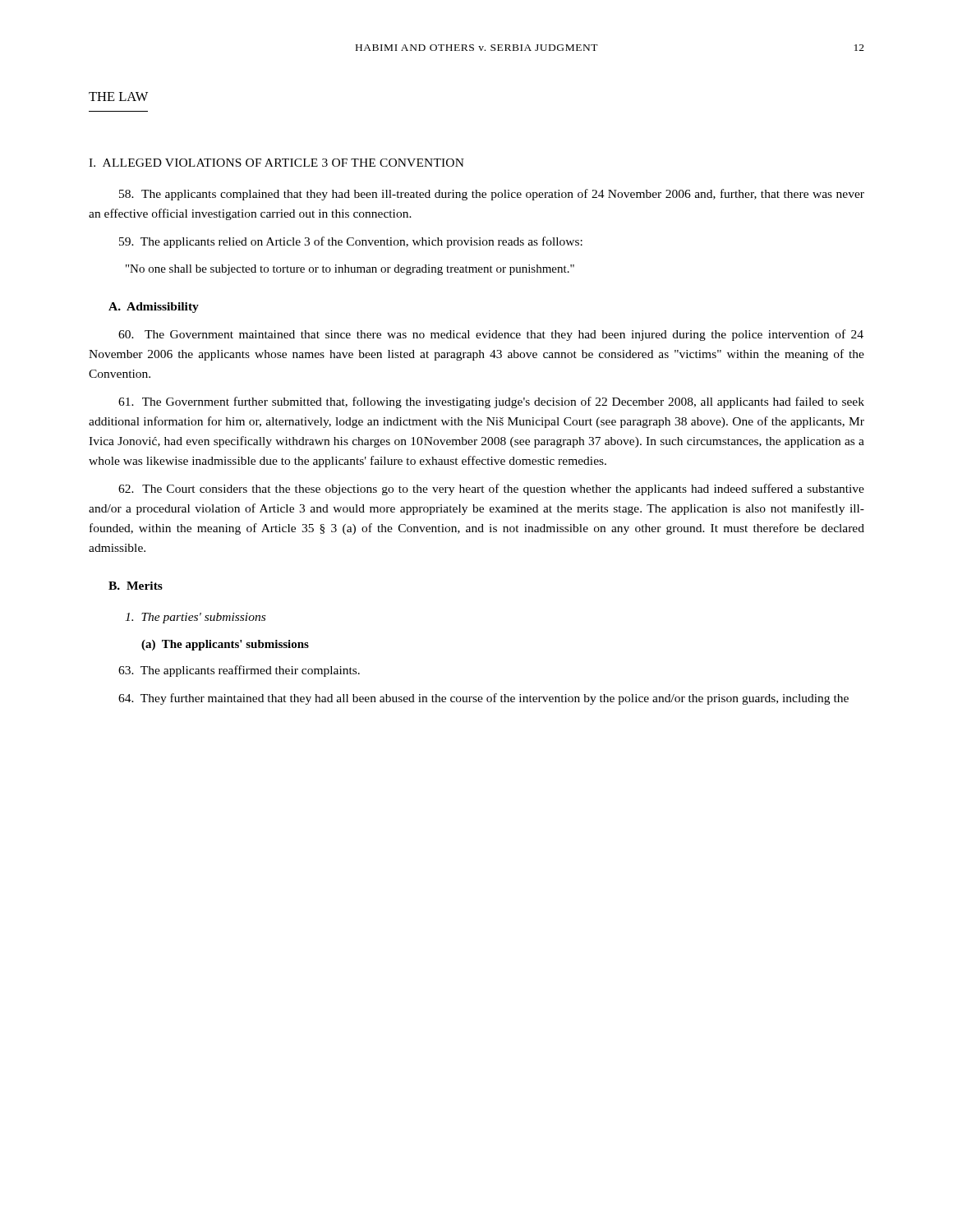Find the block on this page that starts "The applicants complained that they"
This screenshot has height=1232, width=953.
(x=476, y=203)
